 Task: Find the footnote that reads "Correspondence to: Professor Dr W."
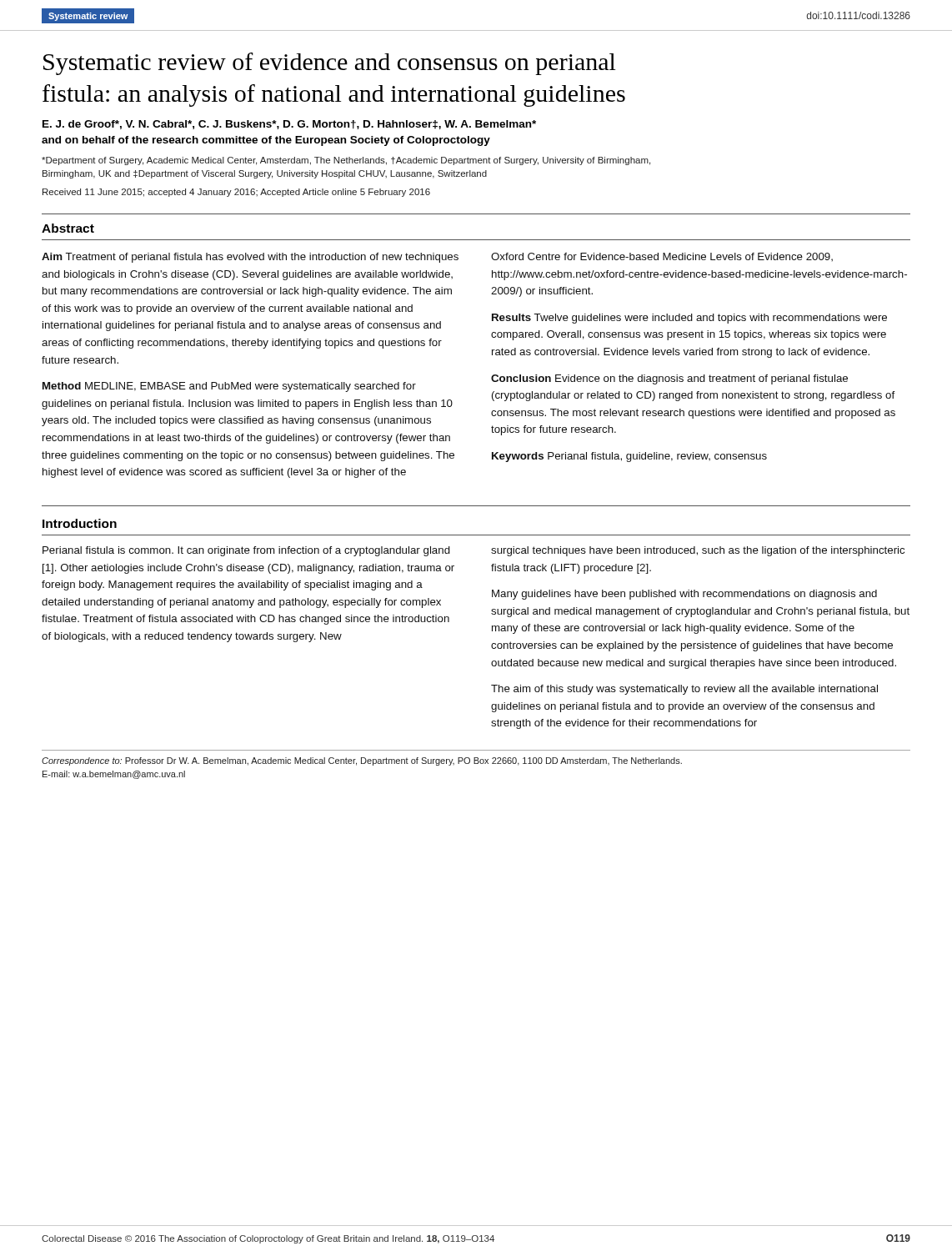pyautogui.click(x=362, y=767)
